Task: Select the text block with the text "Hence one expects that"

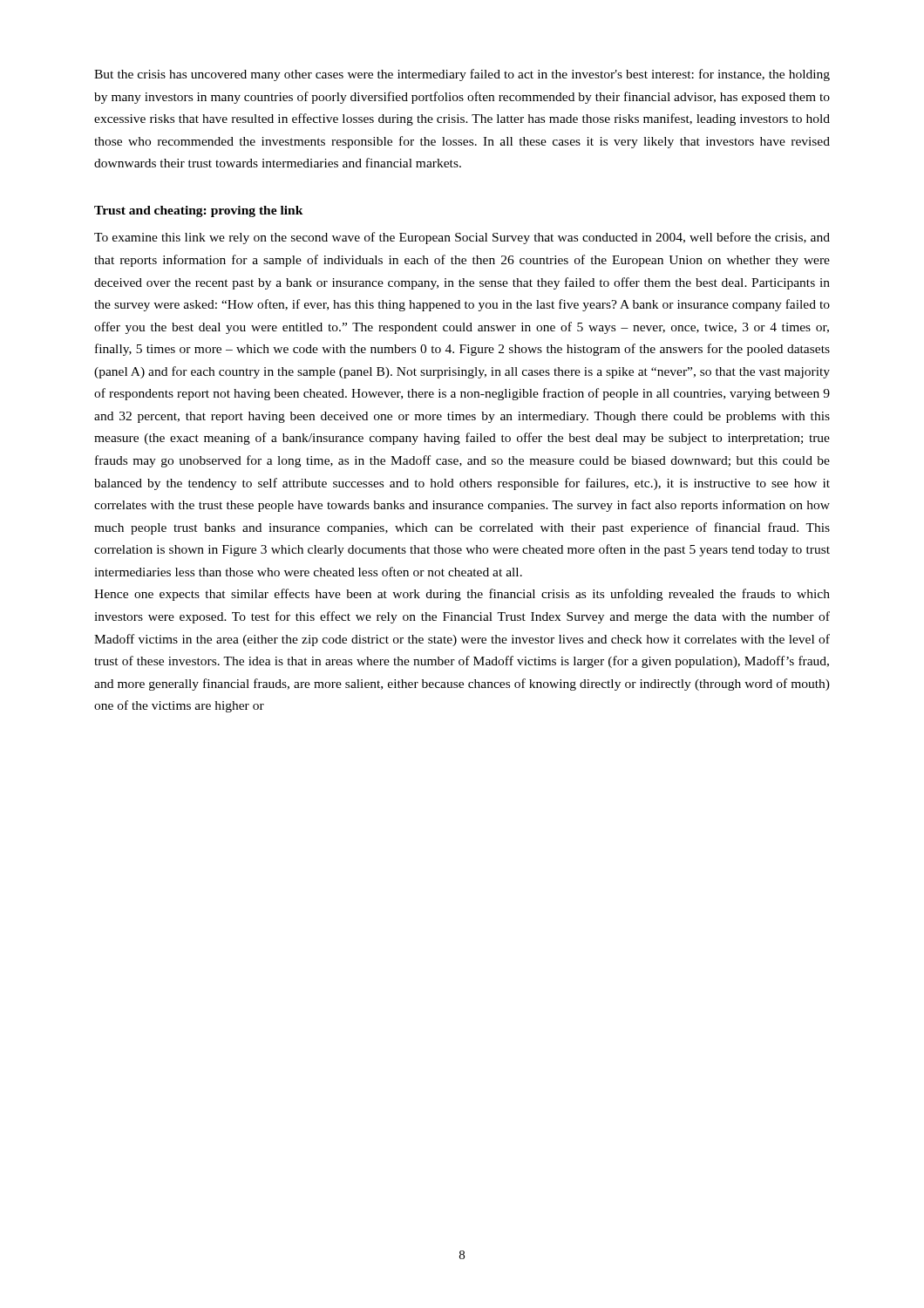Action: click(462, 650)
